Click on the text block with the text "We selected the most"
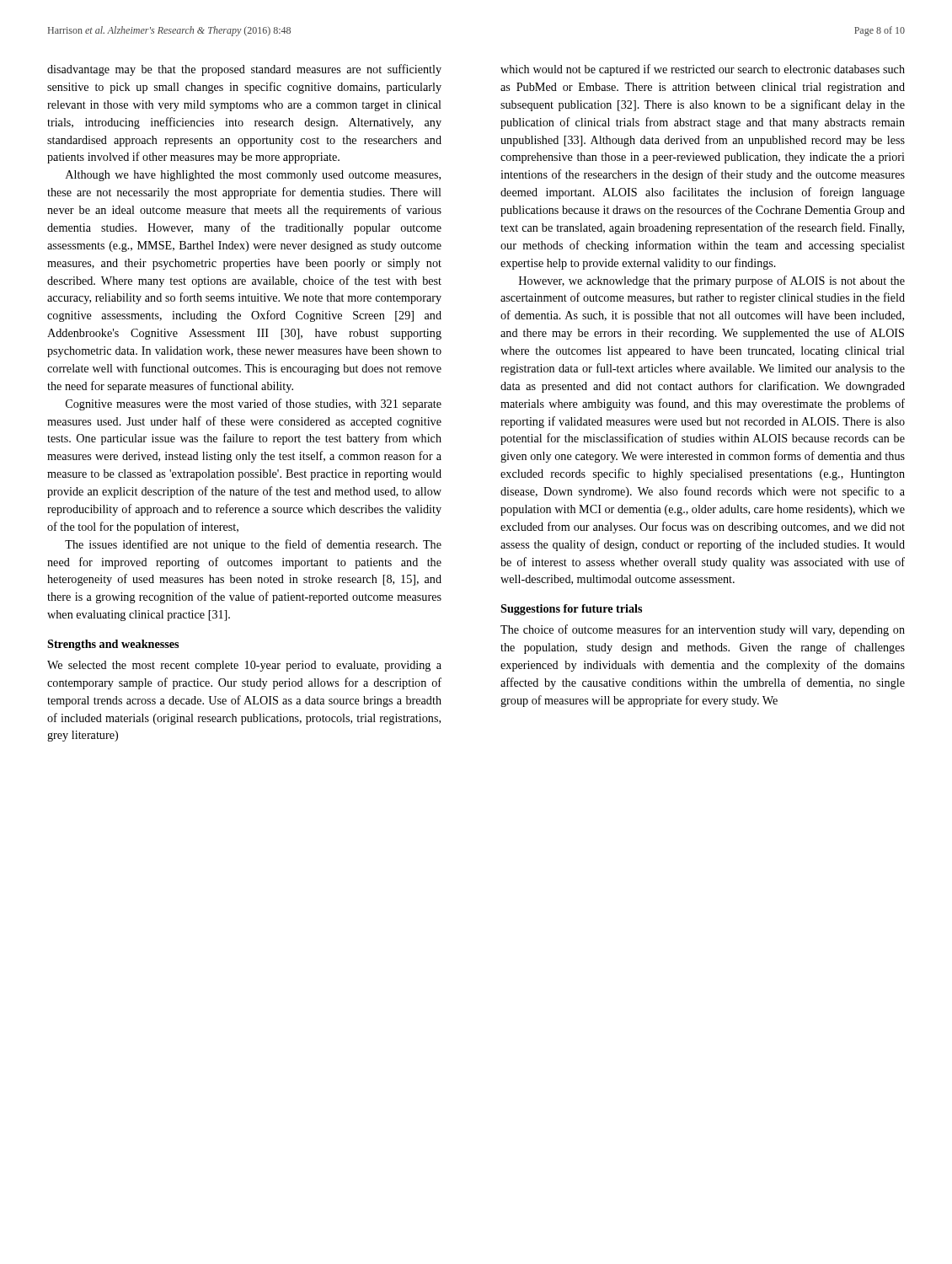Image resolution: width=952 pixels, height=1264 pixels. (244, 700)
